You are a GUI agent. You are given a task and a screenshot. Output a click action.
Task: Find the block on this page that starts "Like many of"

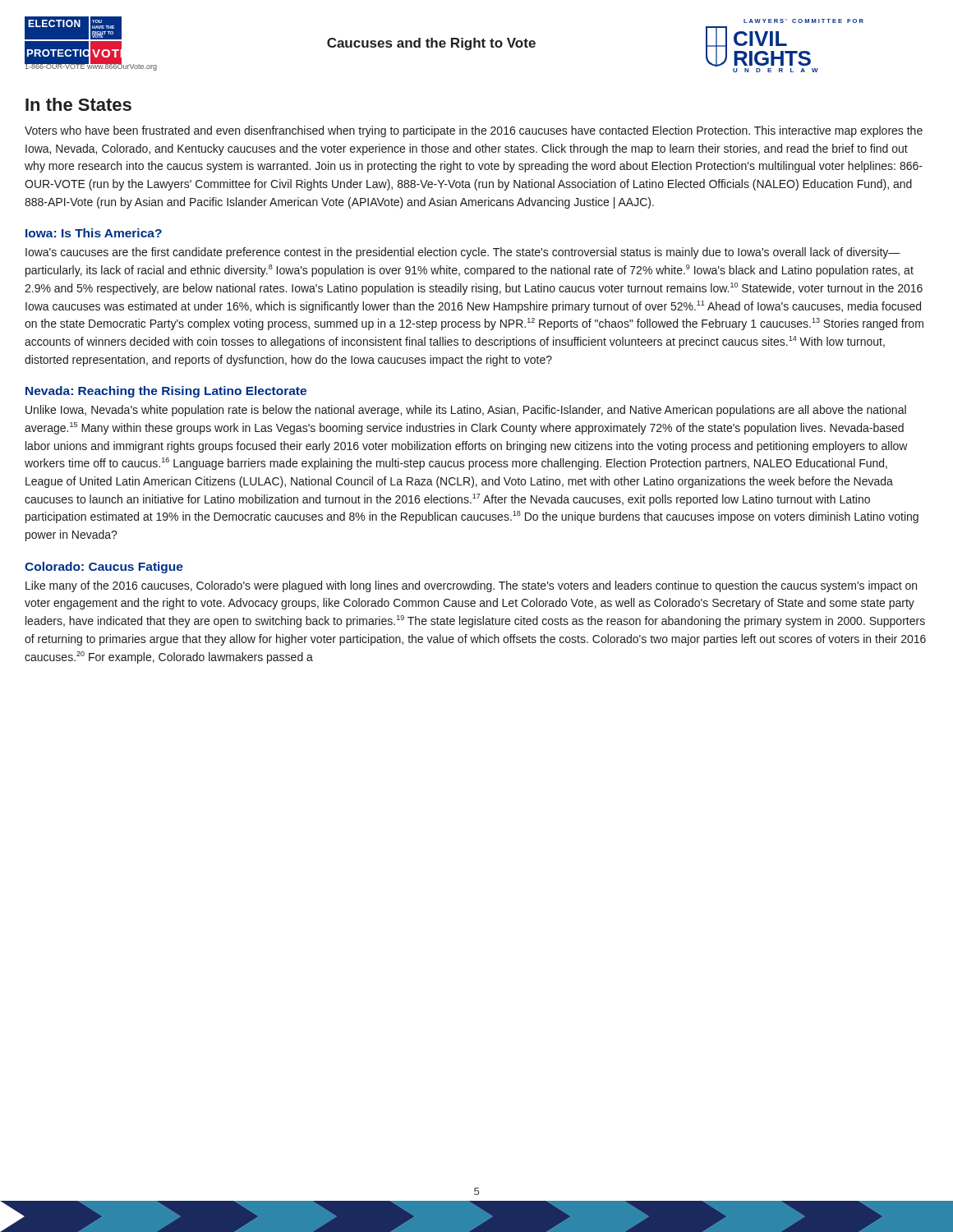(x=475, y=621)
